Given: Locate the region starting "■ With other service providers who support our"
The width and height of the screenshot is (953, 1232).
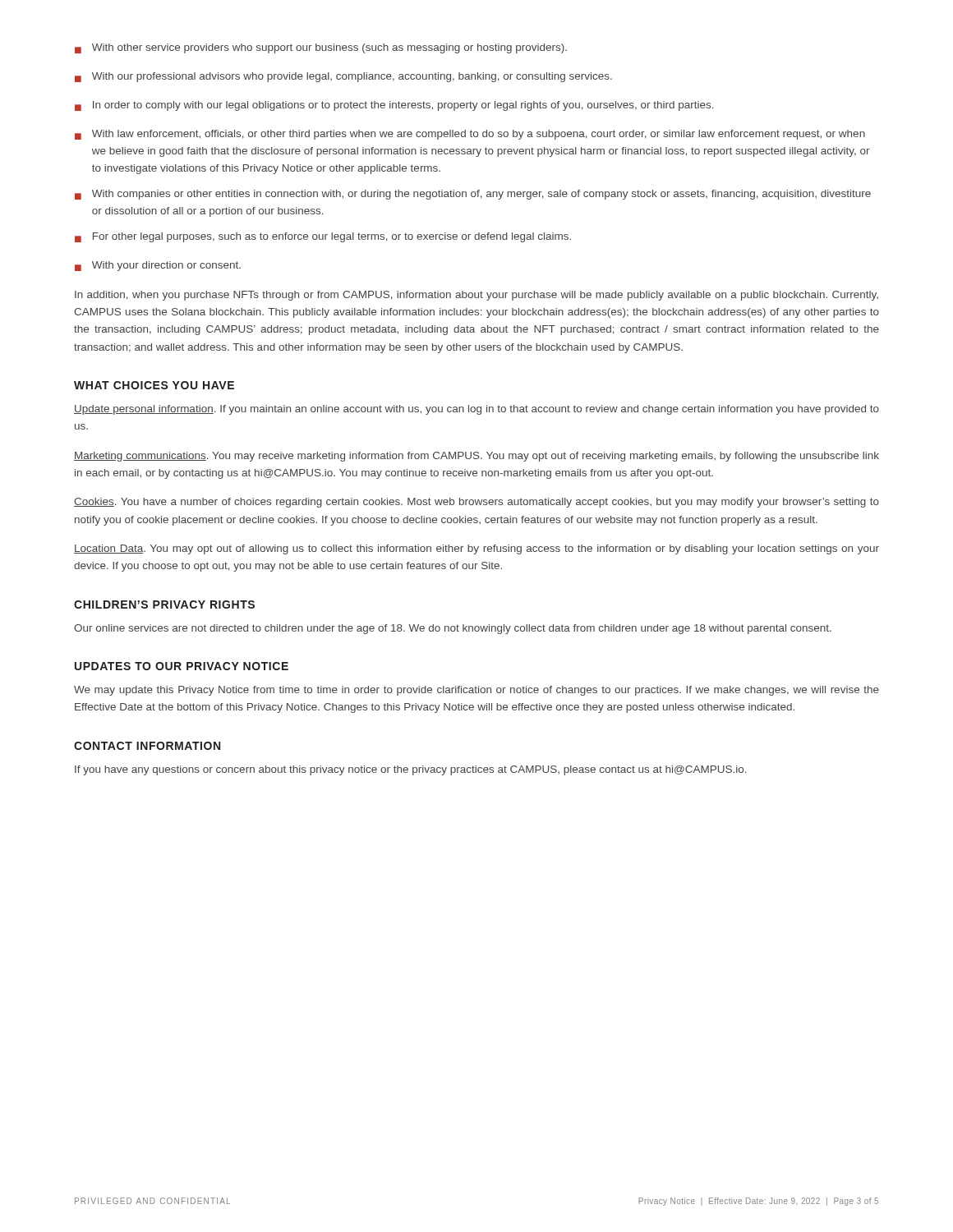Looking at the screenshot, I should (321, 50).
